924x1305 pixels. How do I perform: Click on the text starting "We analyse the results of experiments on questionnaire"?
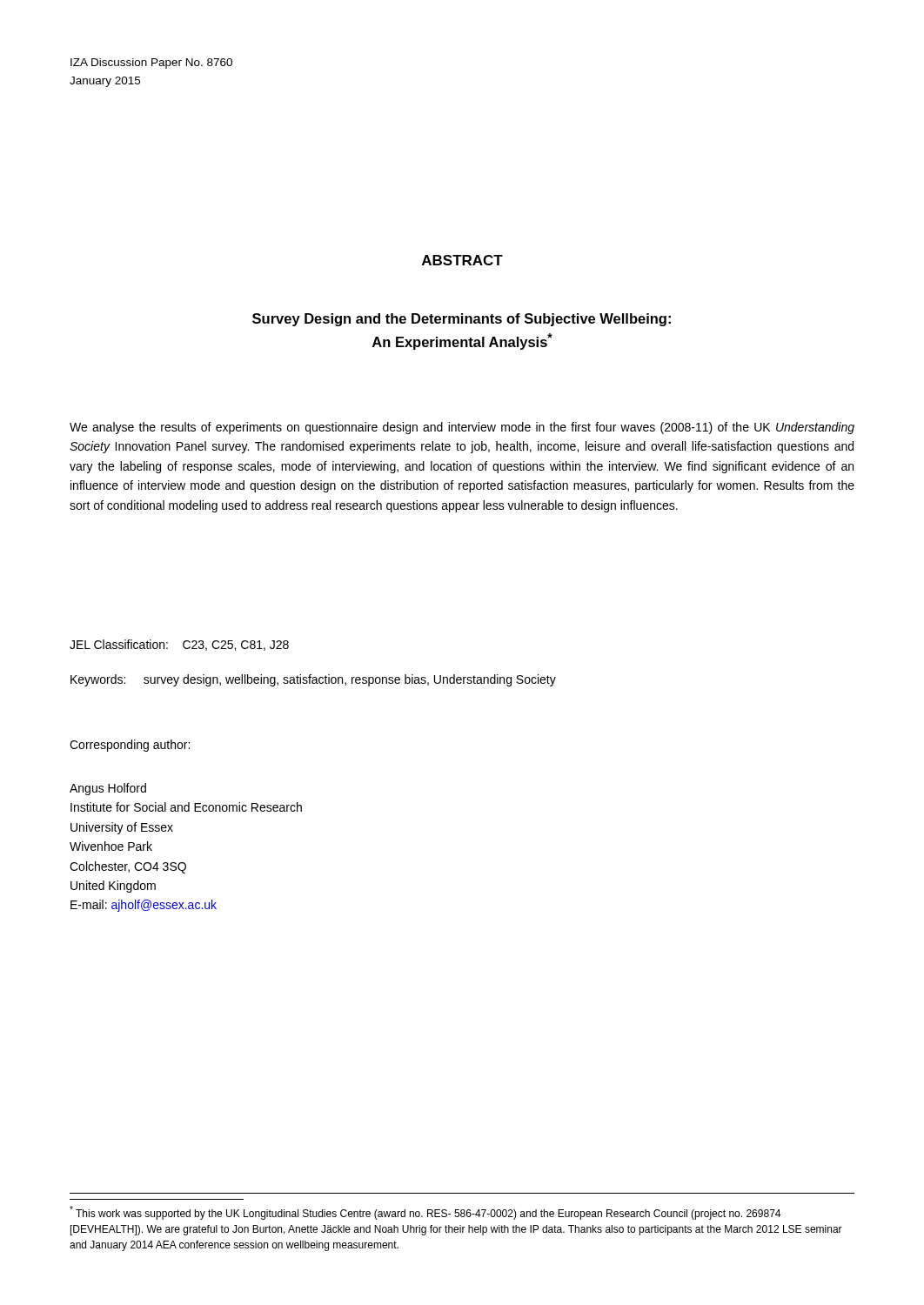coord(462,466)
